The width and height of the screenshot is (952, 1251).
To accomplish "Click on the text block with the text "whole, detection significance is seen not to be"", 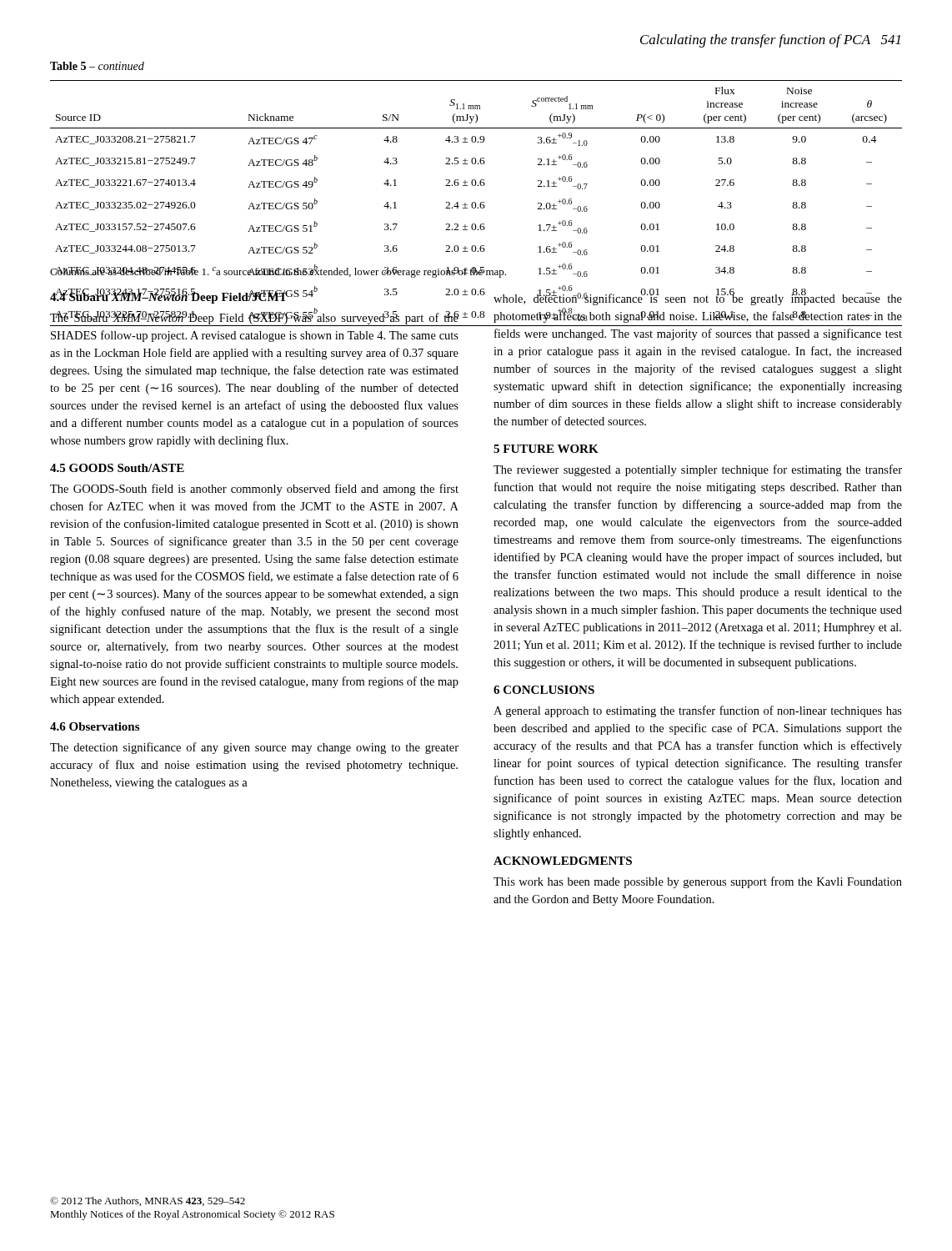I will [698, 360].
